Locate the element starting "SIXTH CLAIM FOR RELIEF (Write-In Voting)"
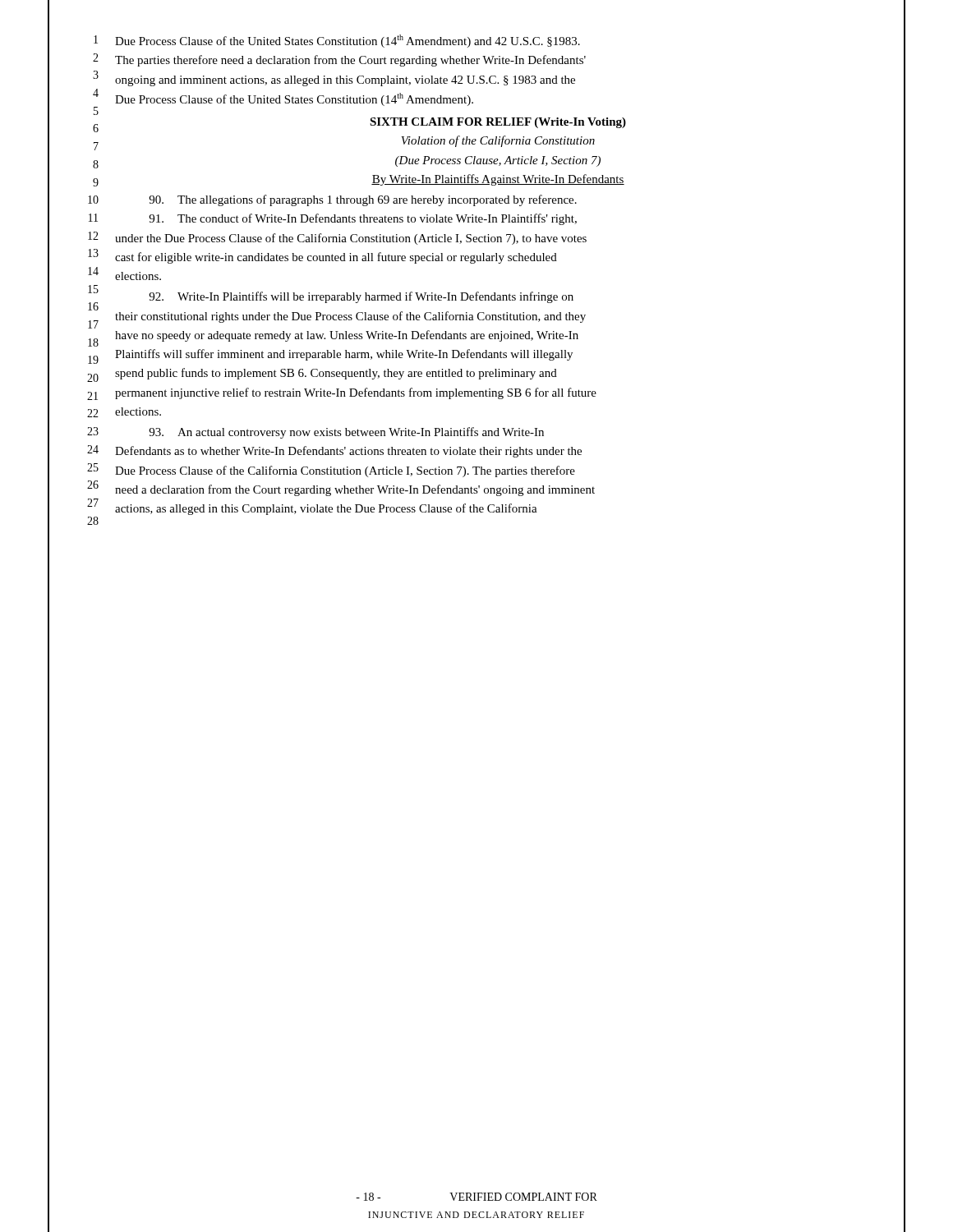953x1232 pixels. pos(498,122)
